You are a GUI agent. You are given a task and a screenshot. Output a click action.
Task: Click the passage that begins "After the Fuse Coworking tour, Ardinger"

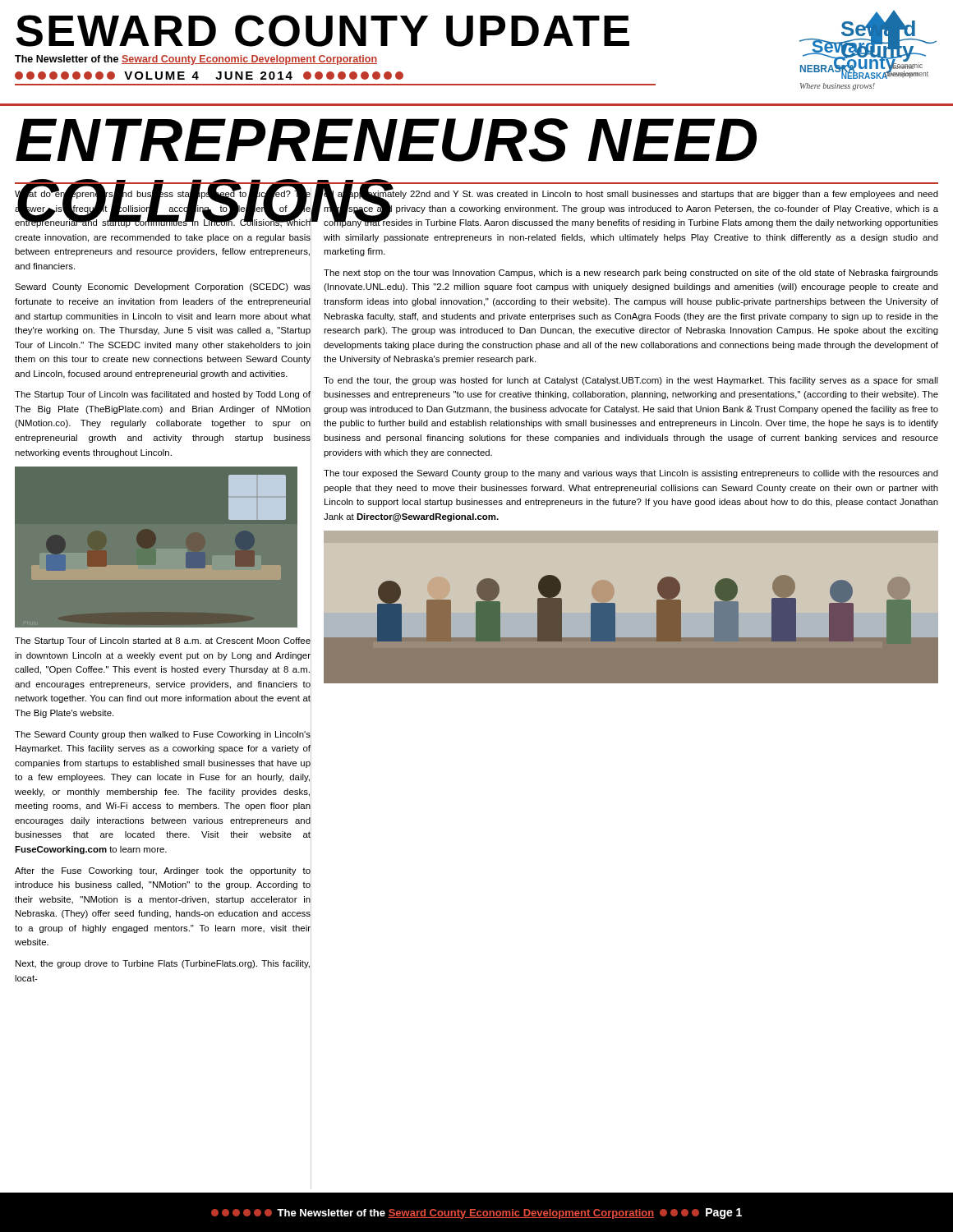[163, 906]
